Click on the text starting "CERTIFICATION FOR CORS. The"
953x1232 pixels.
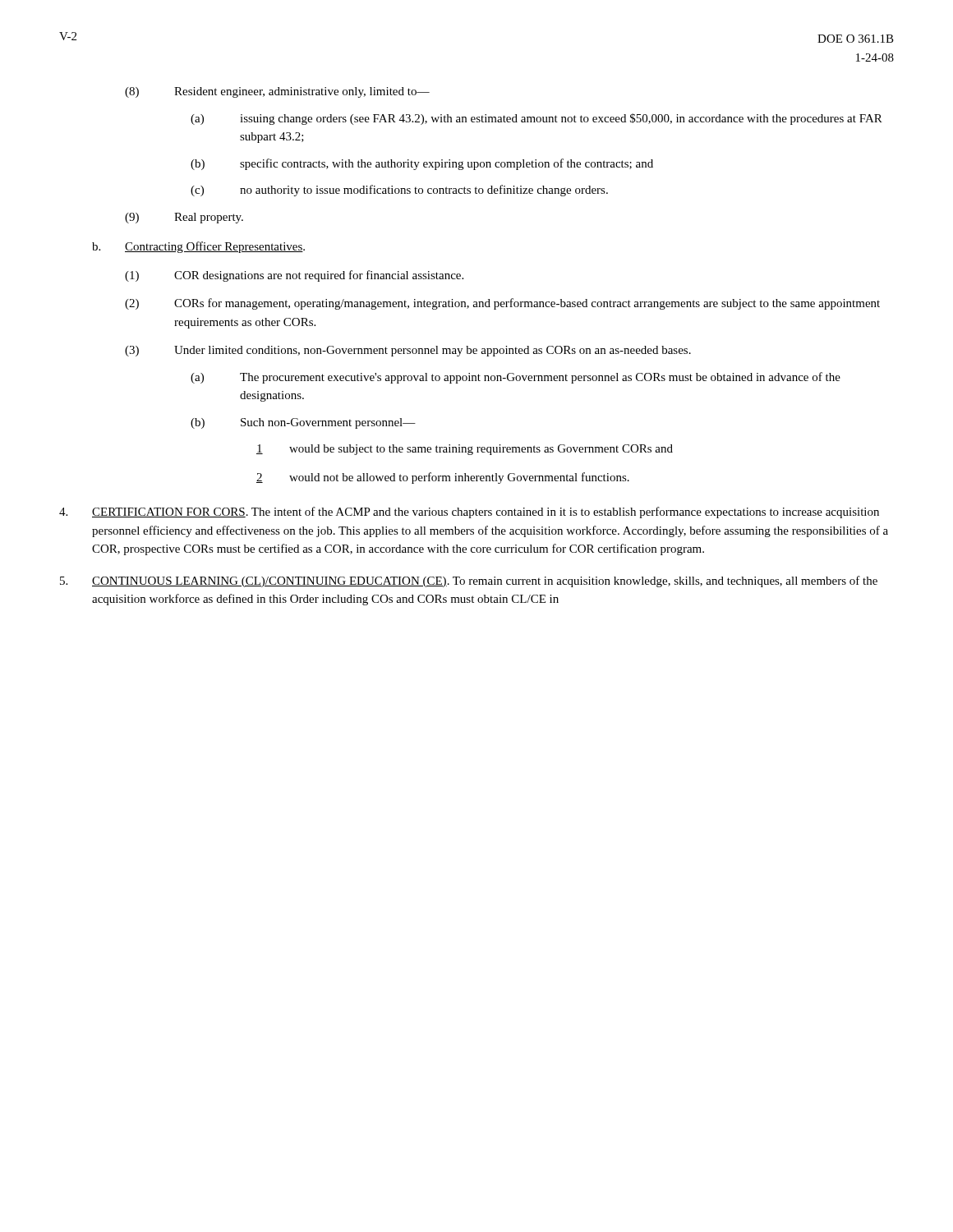click(476, 530)
